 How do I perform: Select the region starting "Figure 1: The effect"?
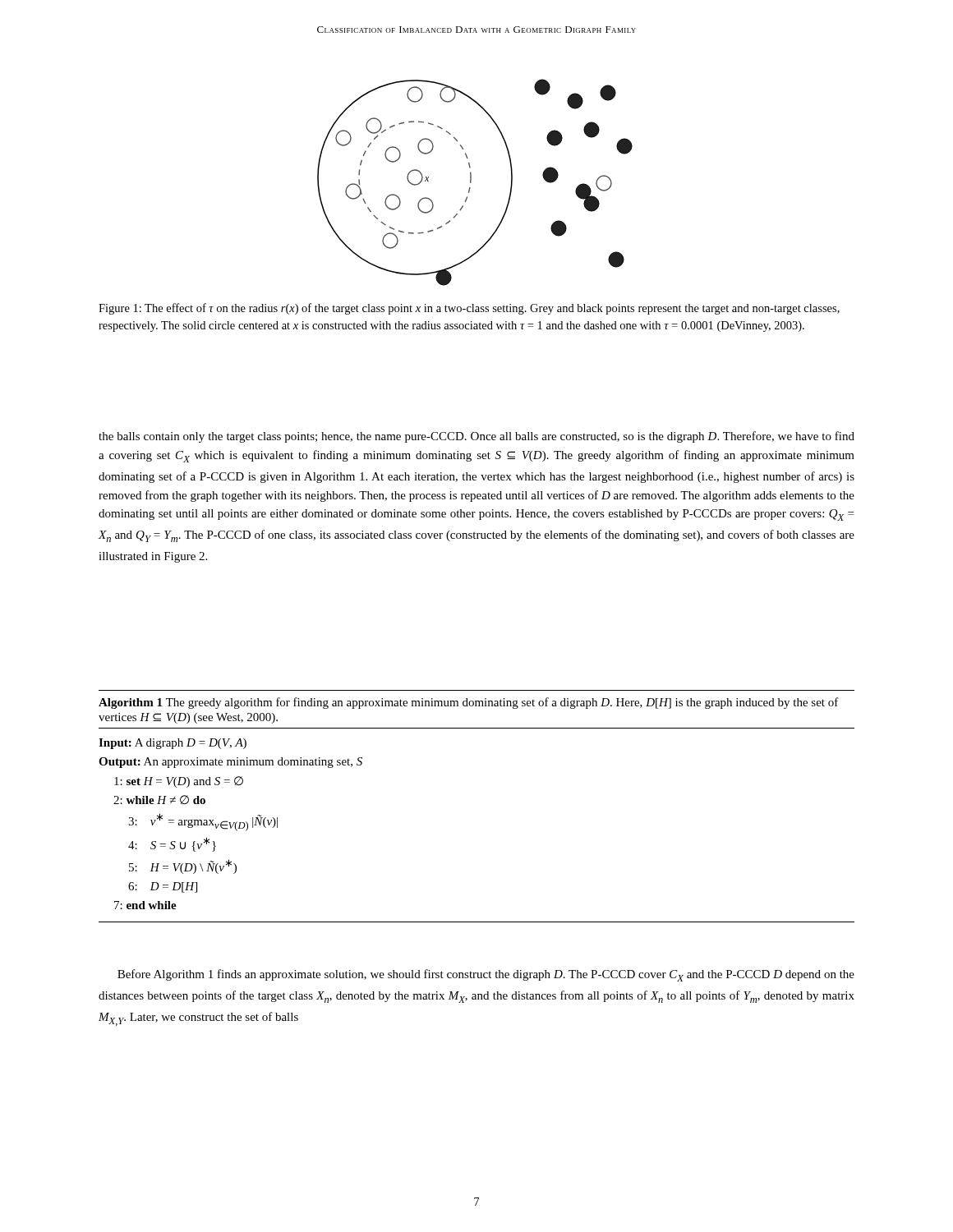pos(476,317)
